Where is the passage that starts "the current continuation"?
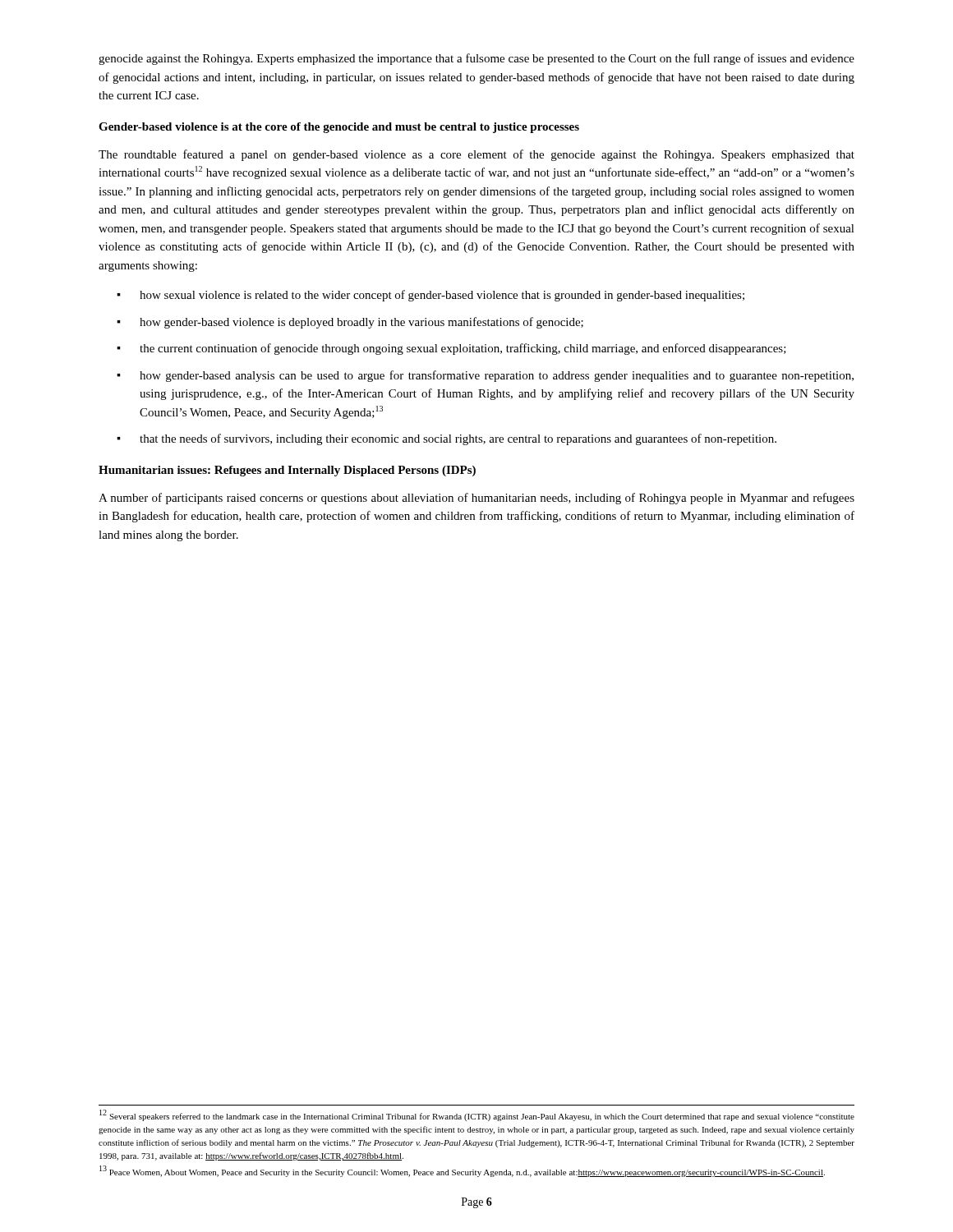 tap(463, 348)
